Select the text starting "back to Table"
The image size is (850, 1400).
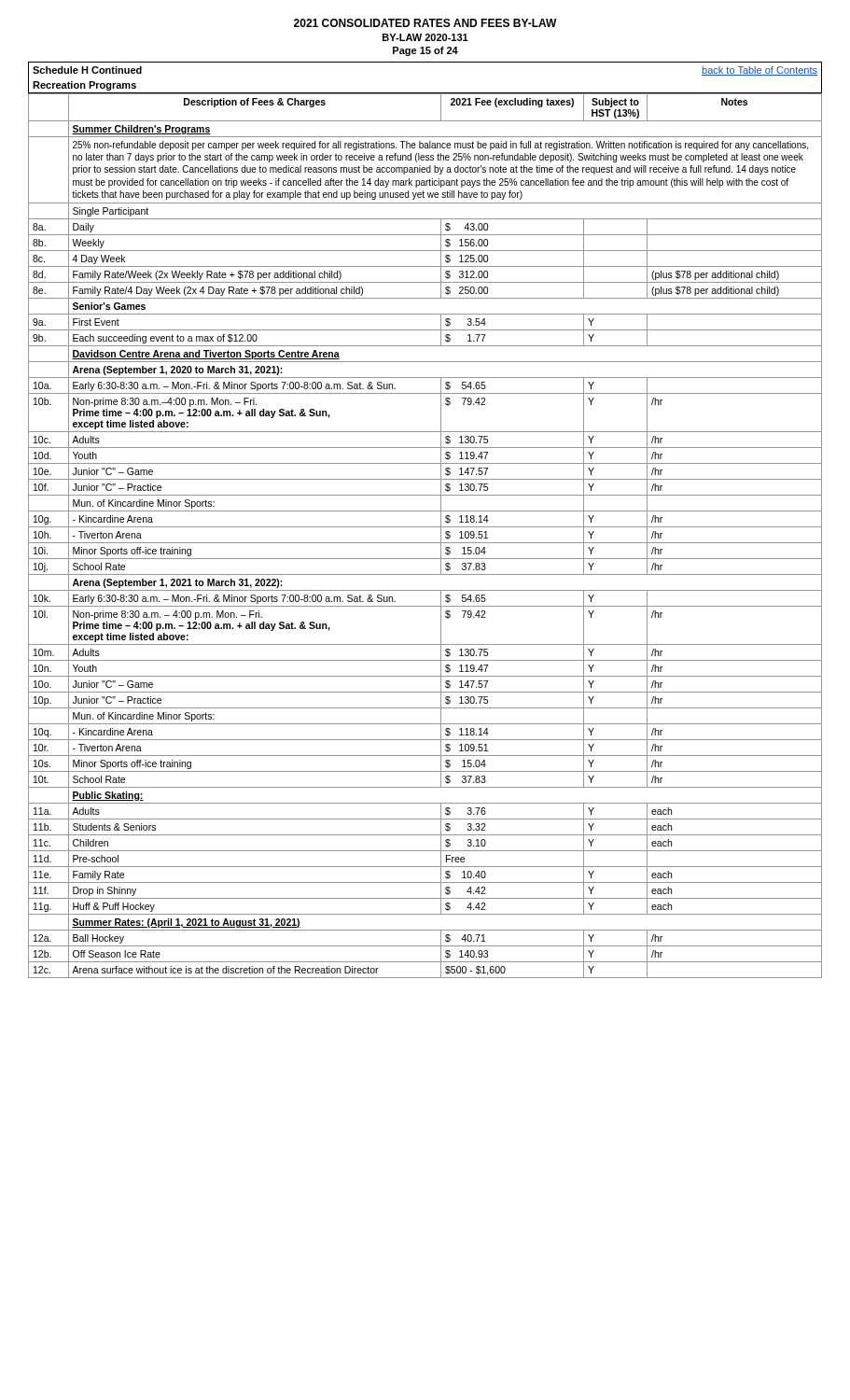coord(760,70)
